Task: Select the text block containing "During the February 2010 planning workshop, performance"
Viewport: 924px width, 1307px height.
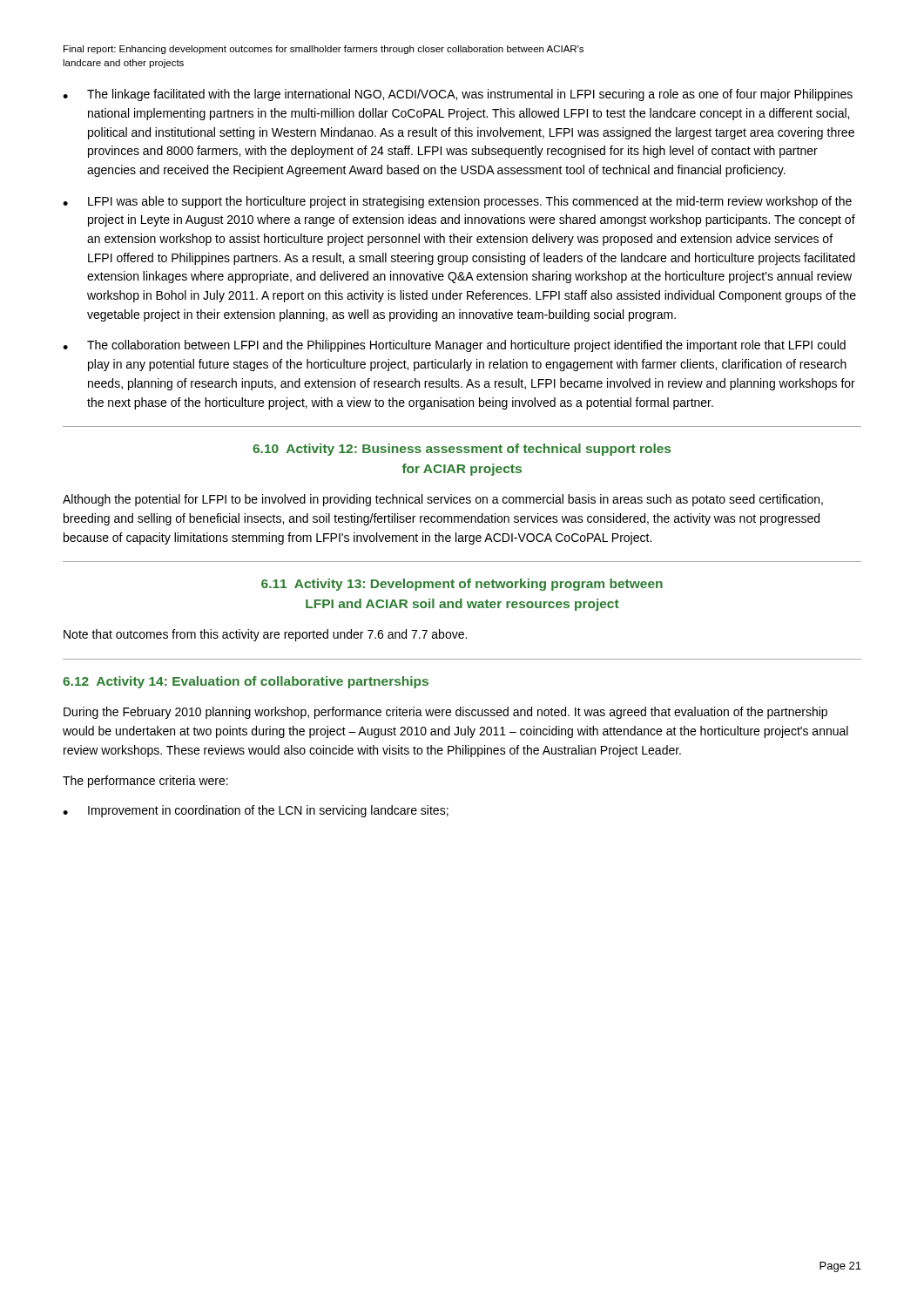Action: click(x=462, y=732)
